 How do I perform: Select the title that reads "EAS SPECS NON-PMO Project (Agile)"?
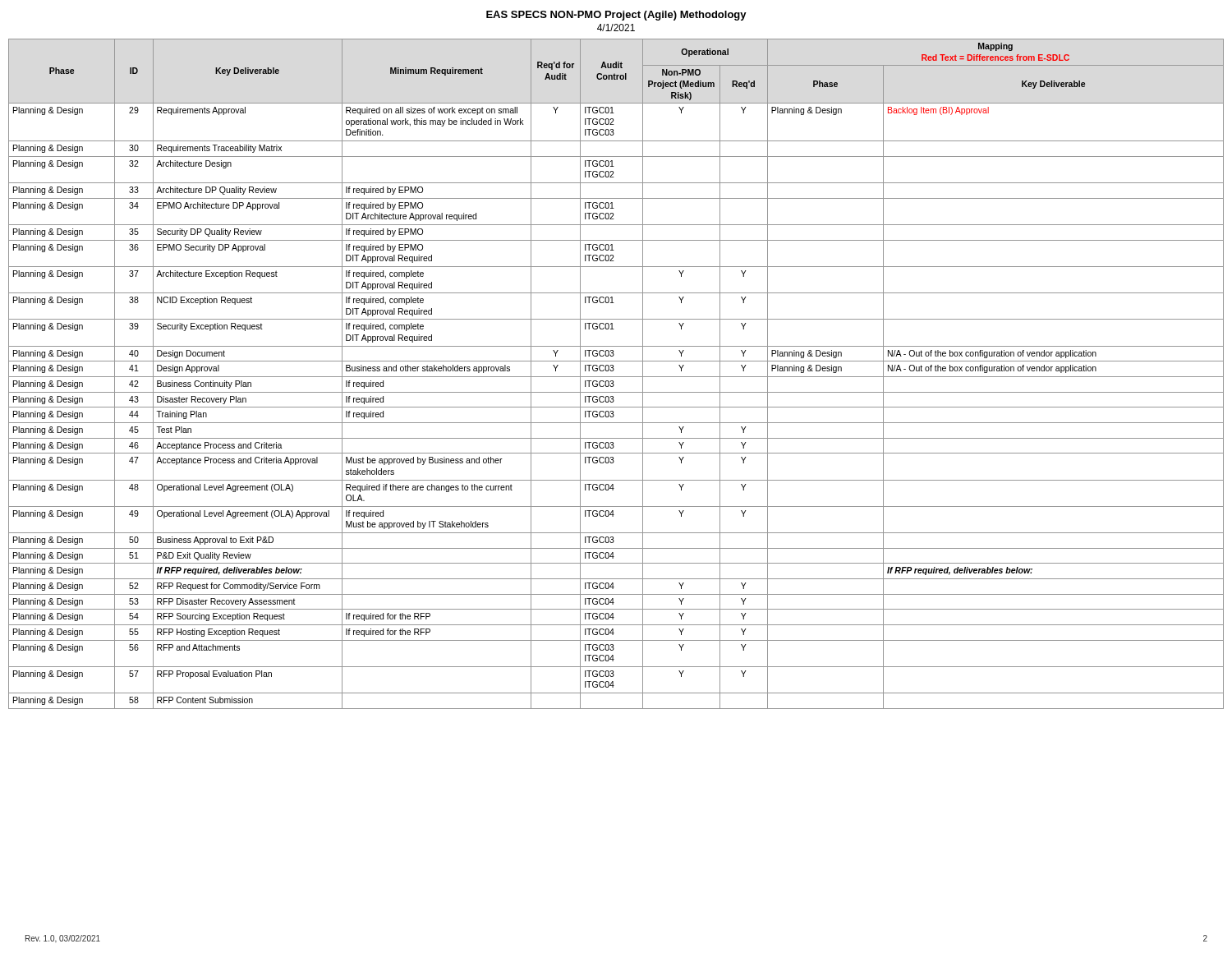tap(616, 14)
